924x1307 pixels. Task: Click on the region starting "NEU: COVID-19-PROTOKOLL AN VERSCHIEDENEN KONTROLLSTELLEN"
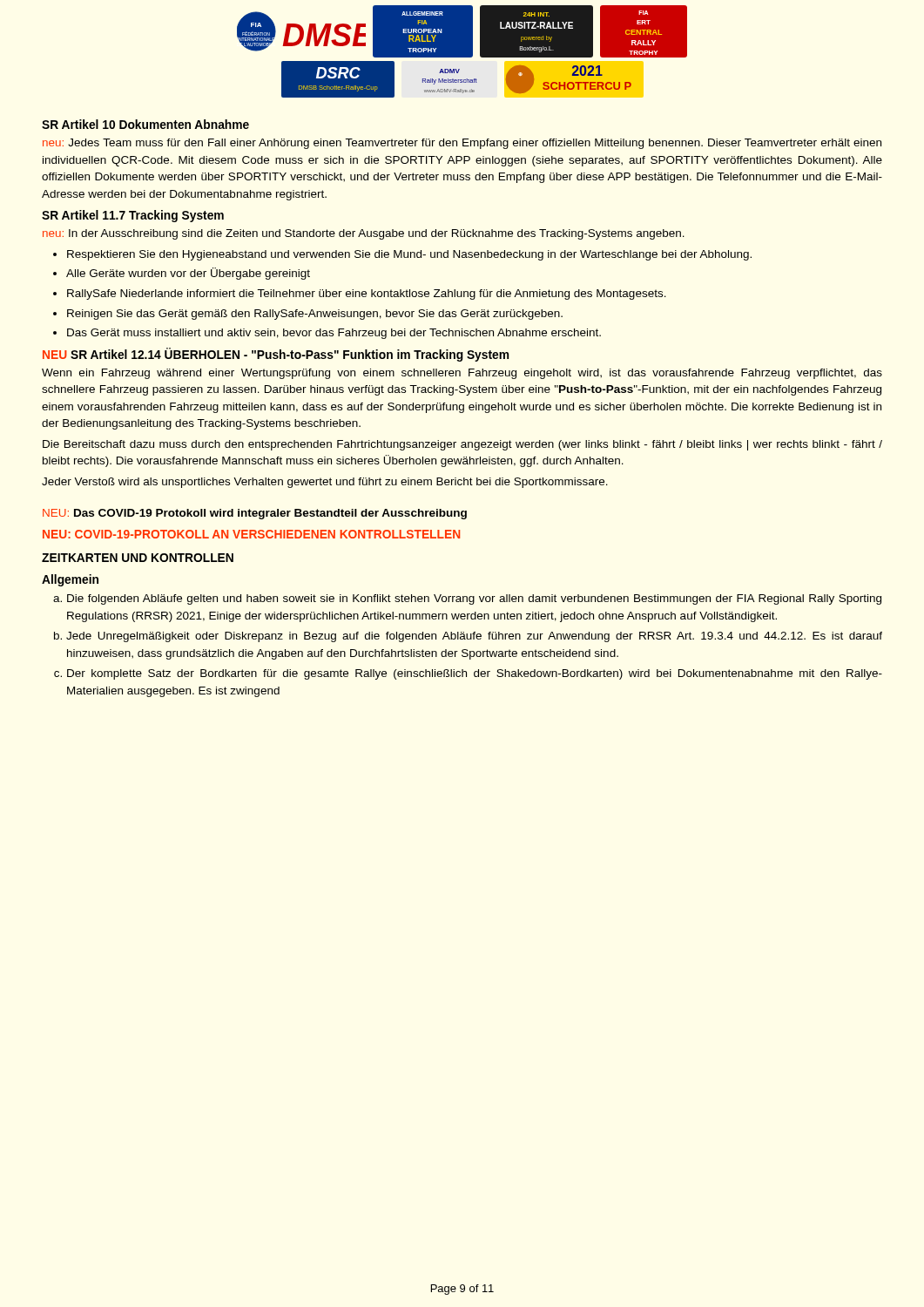pyautogui.click(x=251, y=535)
